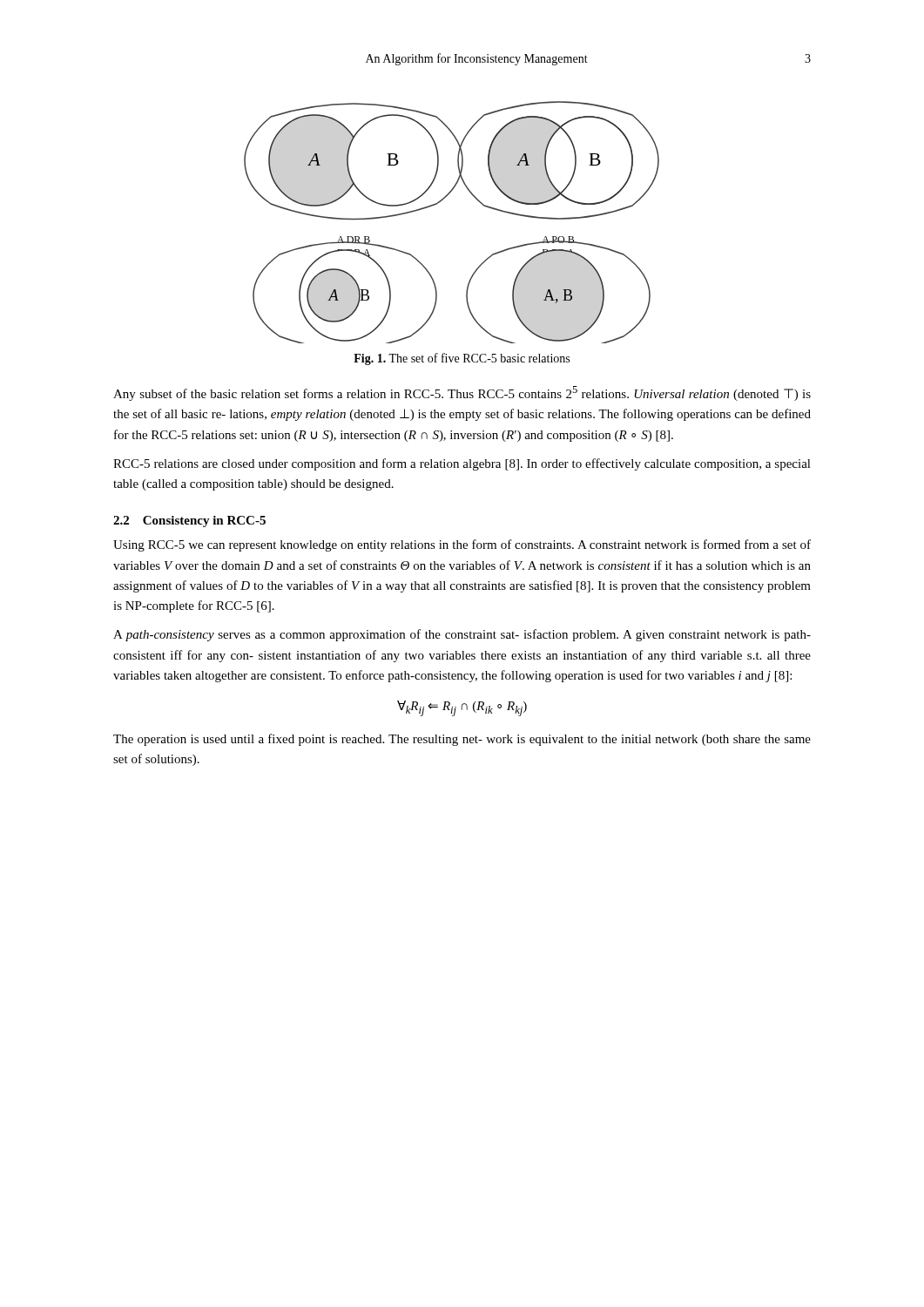
Task: Locate the block of text that opens with "The operation is"
Action: tap(462, 749)
